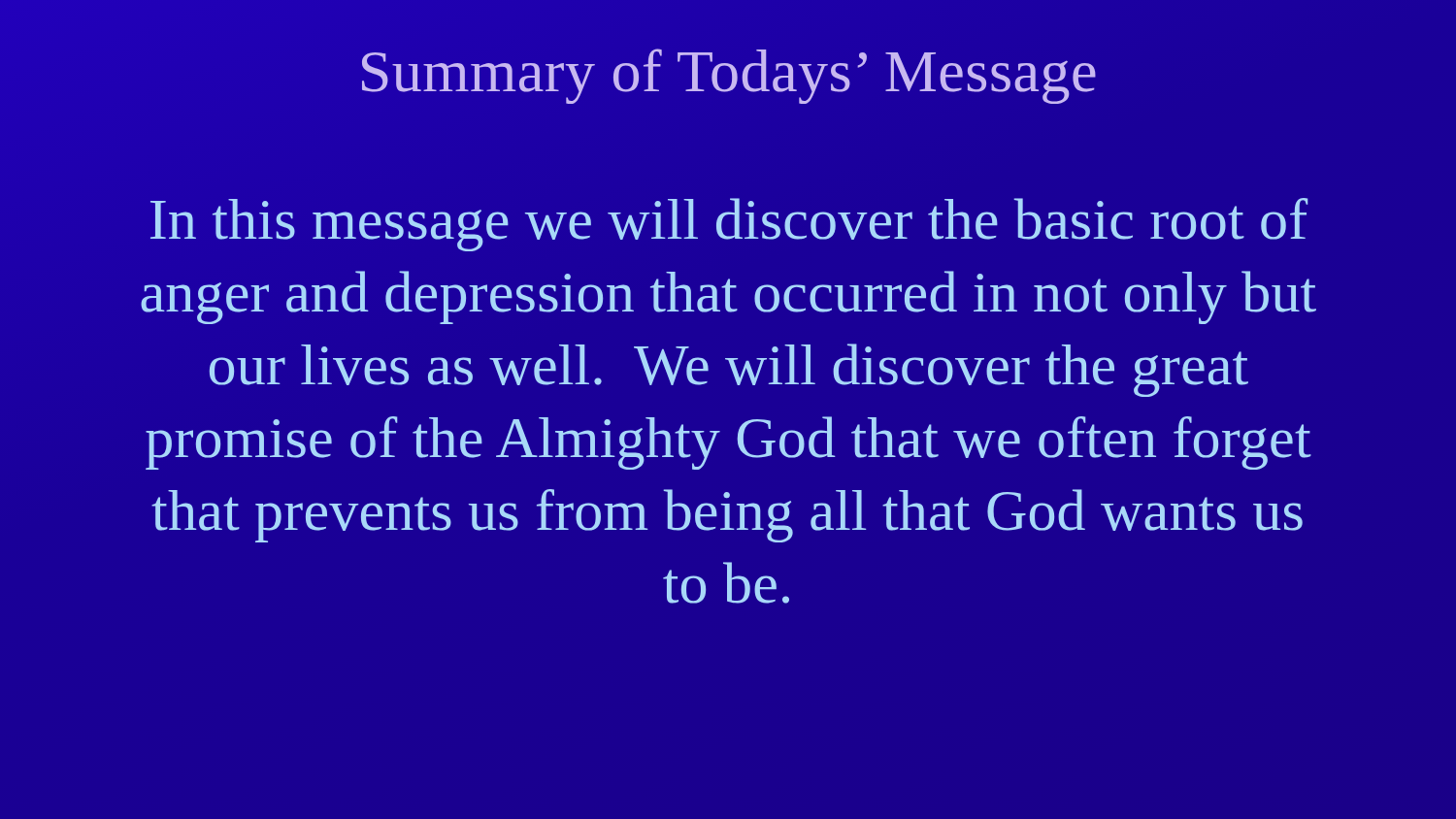Click the title

tap(728, 71)
